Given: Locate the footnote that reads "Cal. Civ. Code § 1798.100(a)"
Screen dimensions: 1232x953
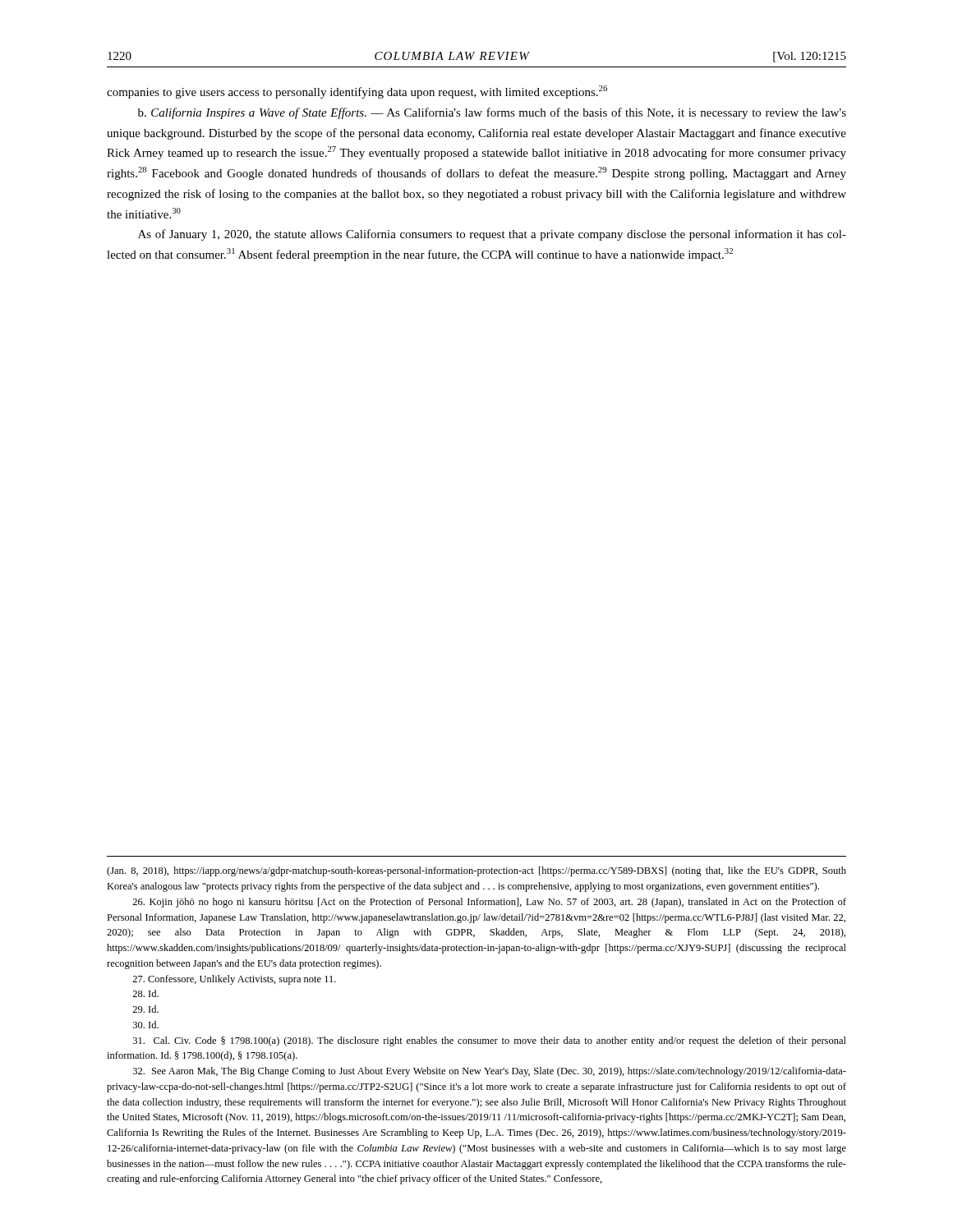Looking at the screenshot, I should [476, 1048].
